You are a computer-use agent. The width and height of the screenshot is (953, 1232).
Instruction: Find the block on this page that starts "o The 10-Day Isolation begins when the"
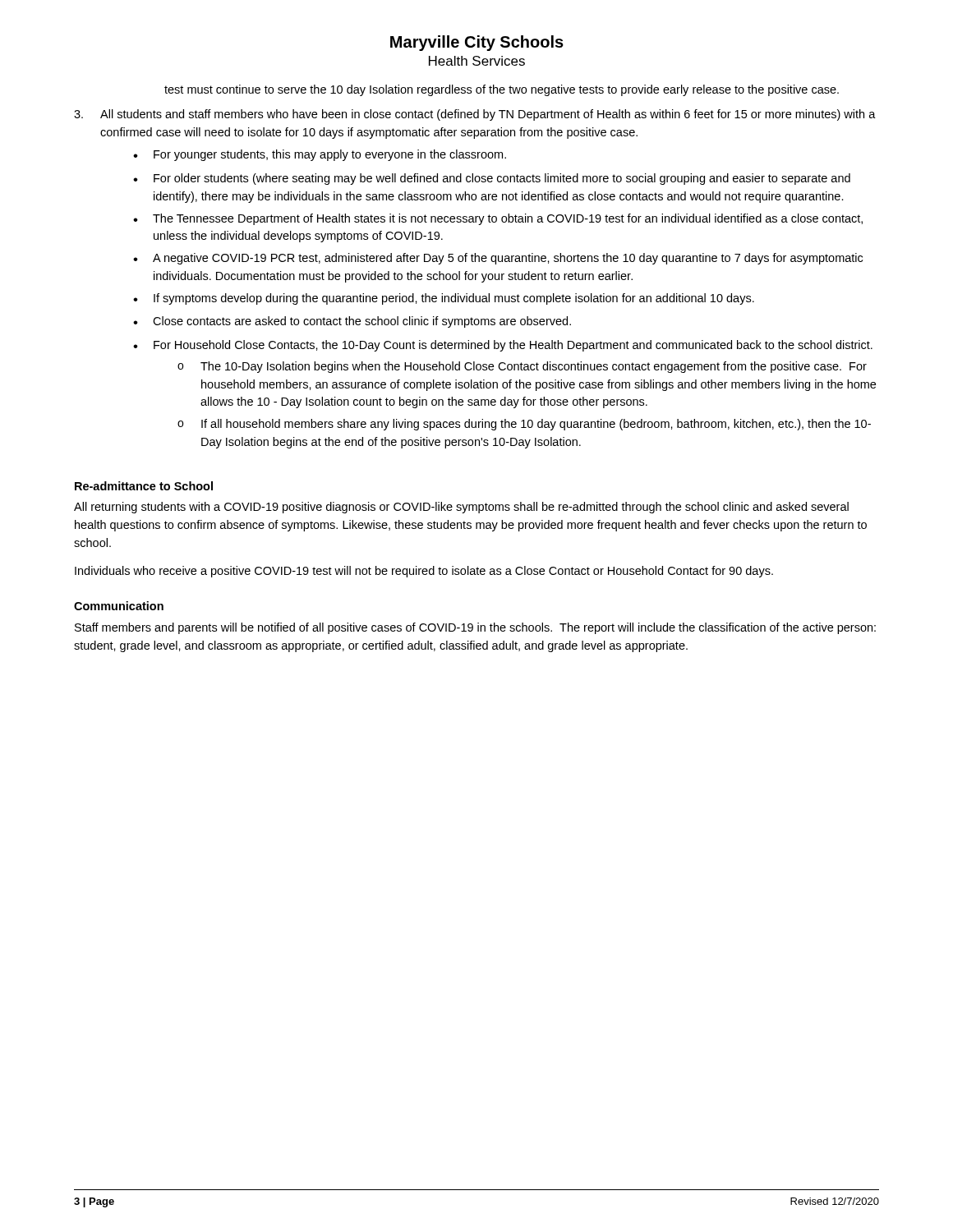[x=528, y=385]
